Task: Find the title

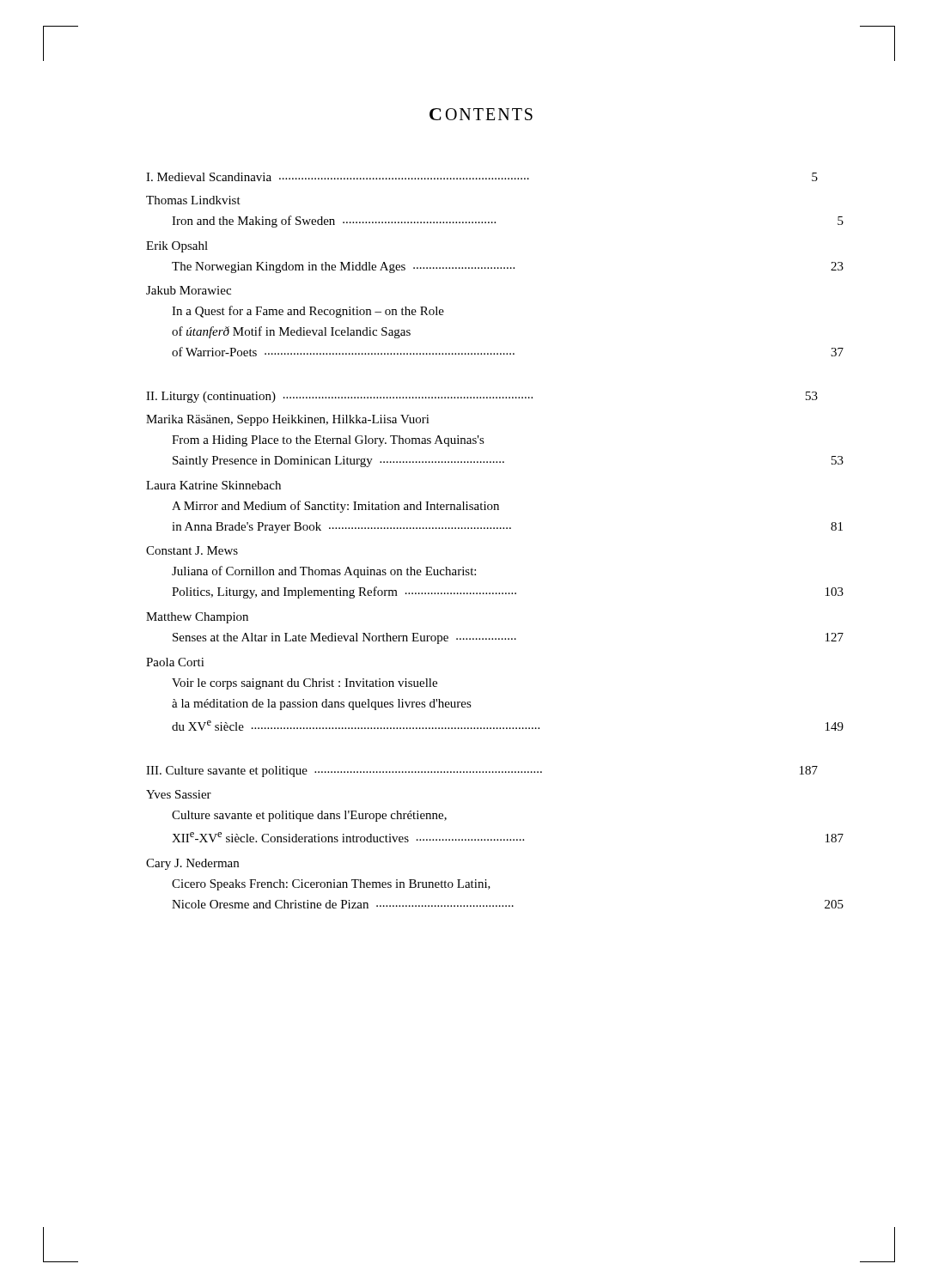Action: (x=482, y=114)
